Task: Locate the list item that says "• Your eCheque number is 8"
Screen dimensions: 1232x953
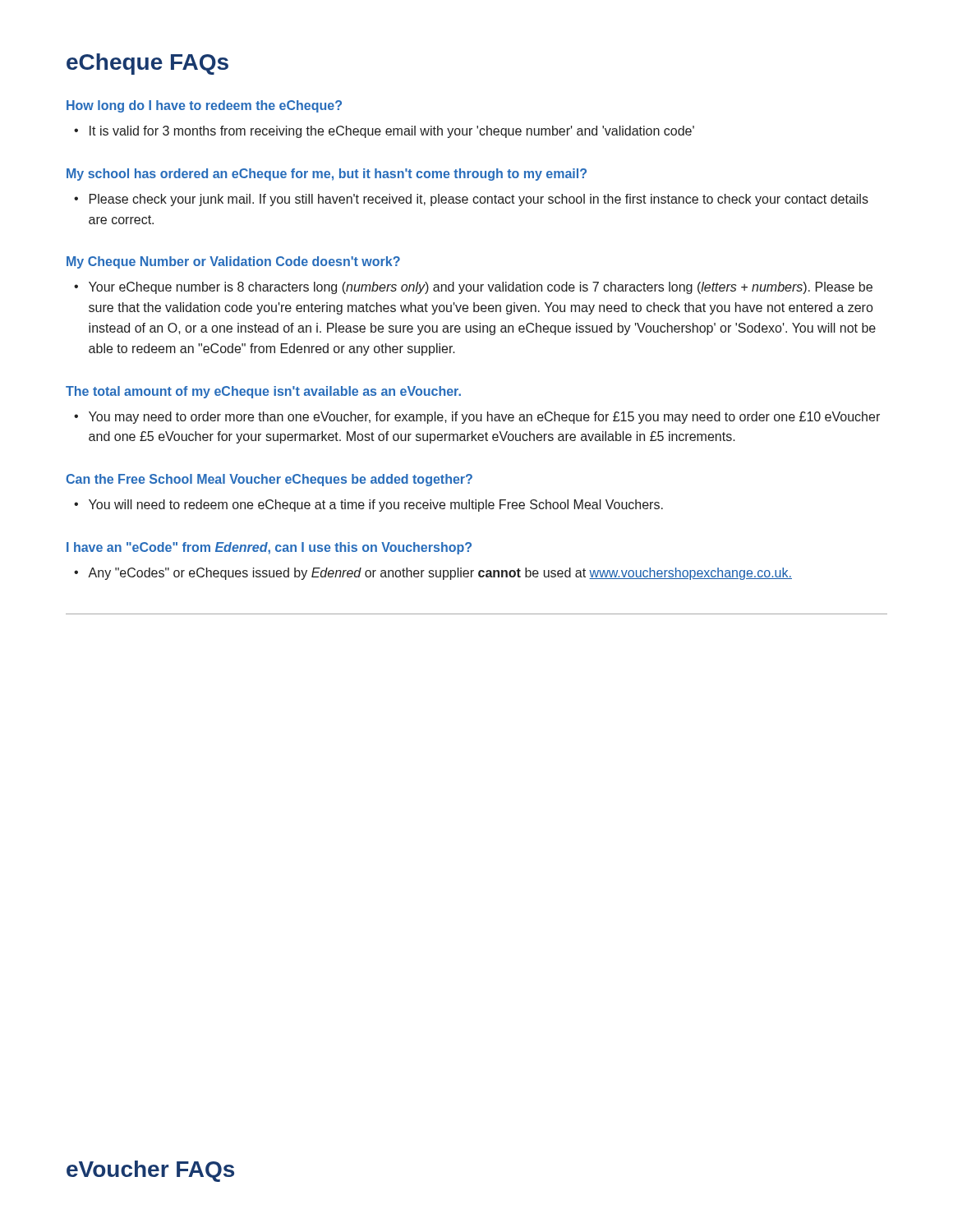Action: click(x=481, y=319)
